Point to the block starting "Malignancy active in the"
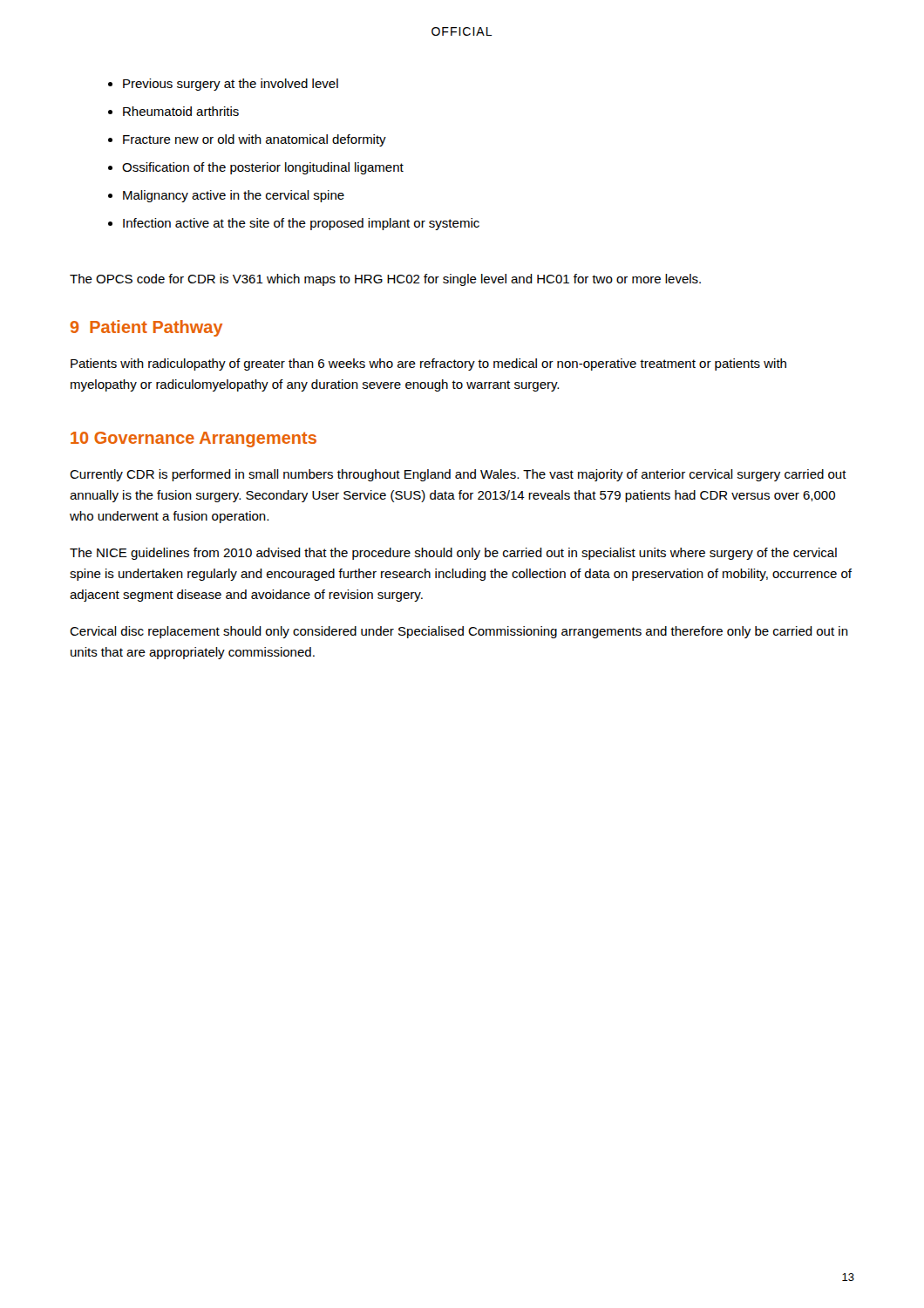Viewport: 924px width, 1308px height. pos(233,195)
